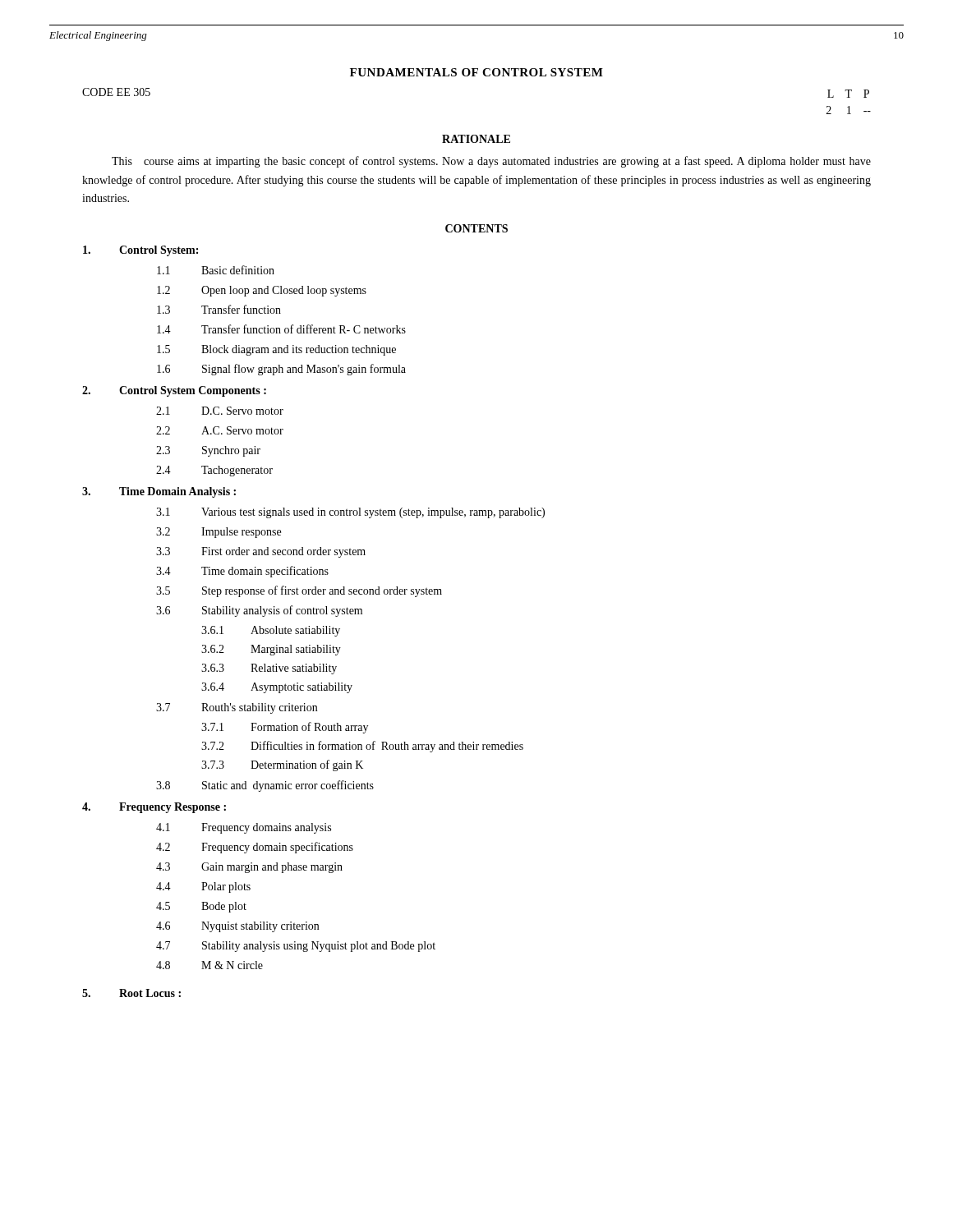Select the passage starting "2Open loop and Closed loop"
953x1232 pixels.
coord(261,291)
